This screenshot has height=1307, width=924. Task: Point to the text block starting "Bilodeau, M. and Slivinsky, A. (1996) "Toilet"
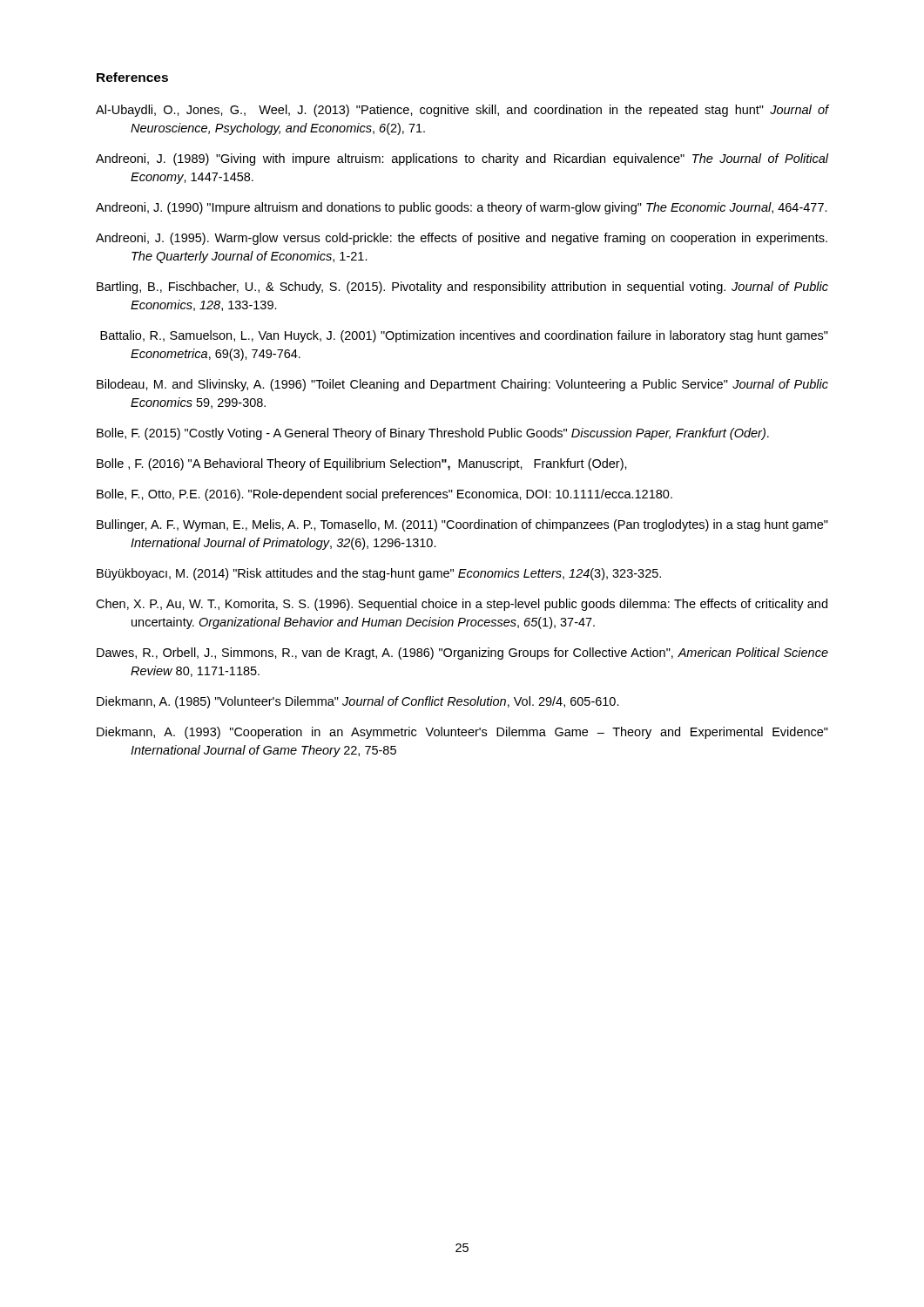[462, 394]
